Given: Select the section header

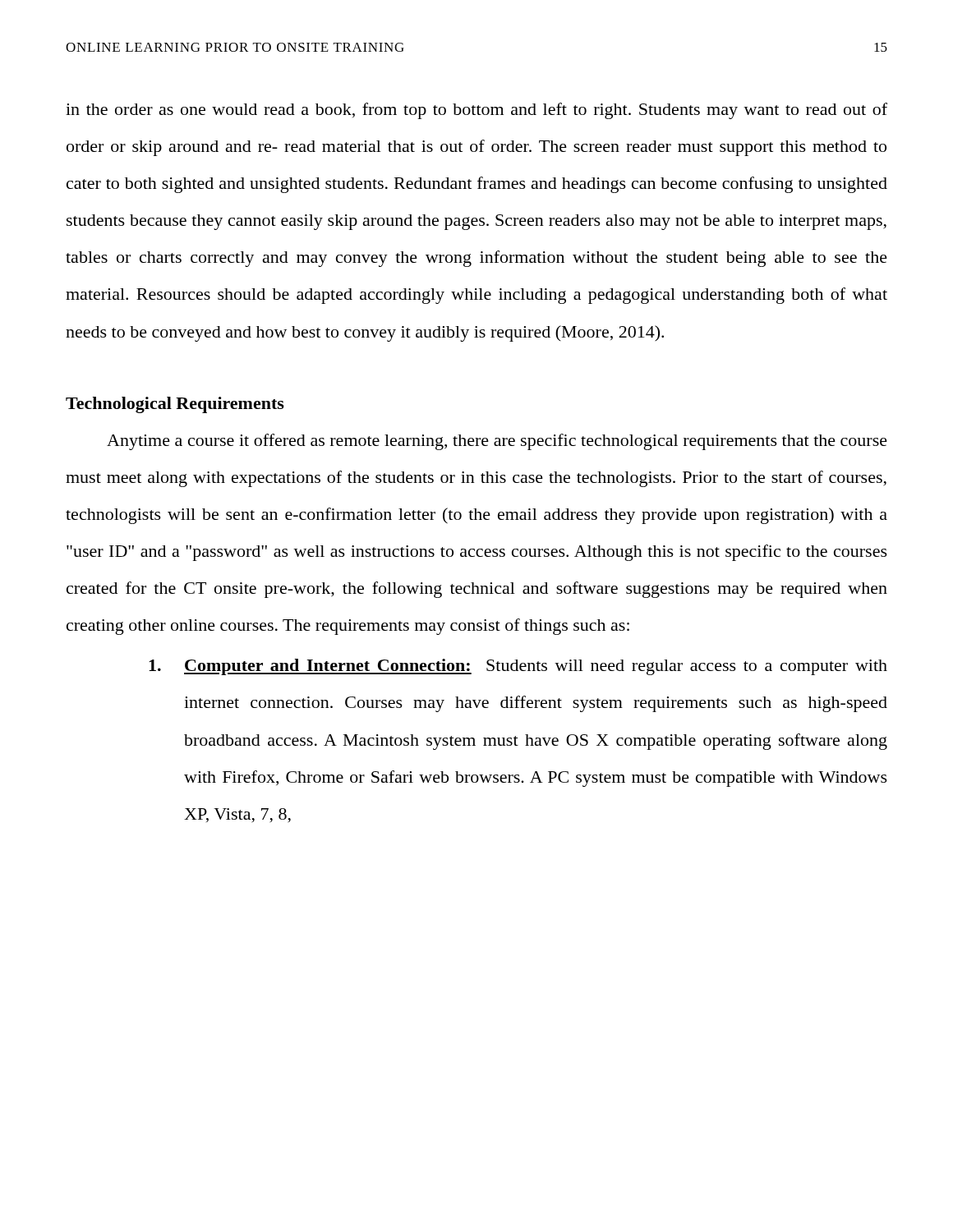Looking at the screenshot, I should (175, 403).
